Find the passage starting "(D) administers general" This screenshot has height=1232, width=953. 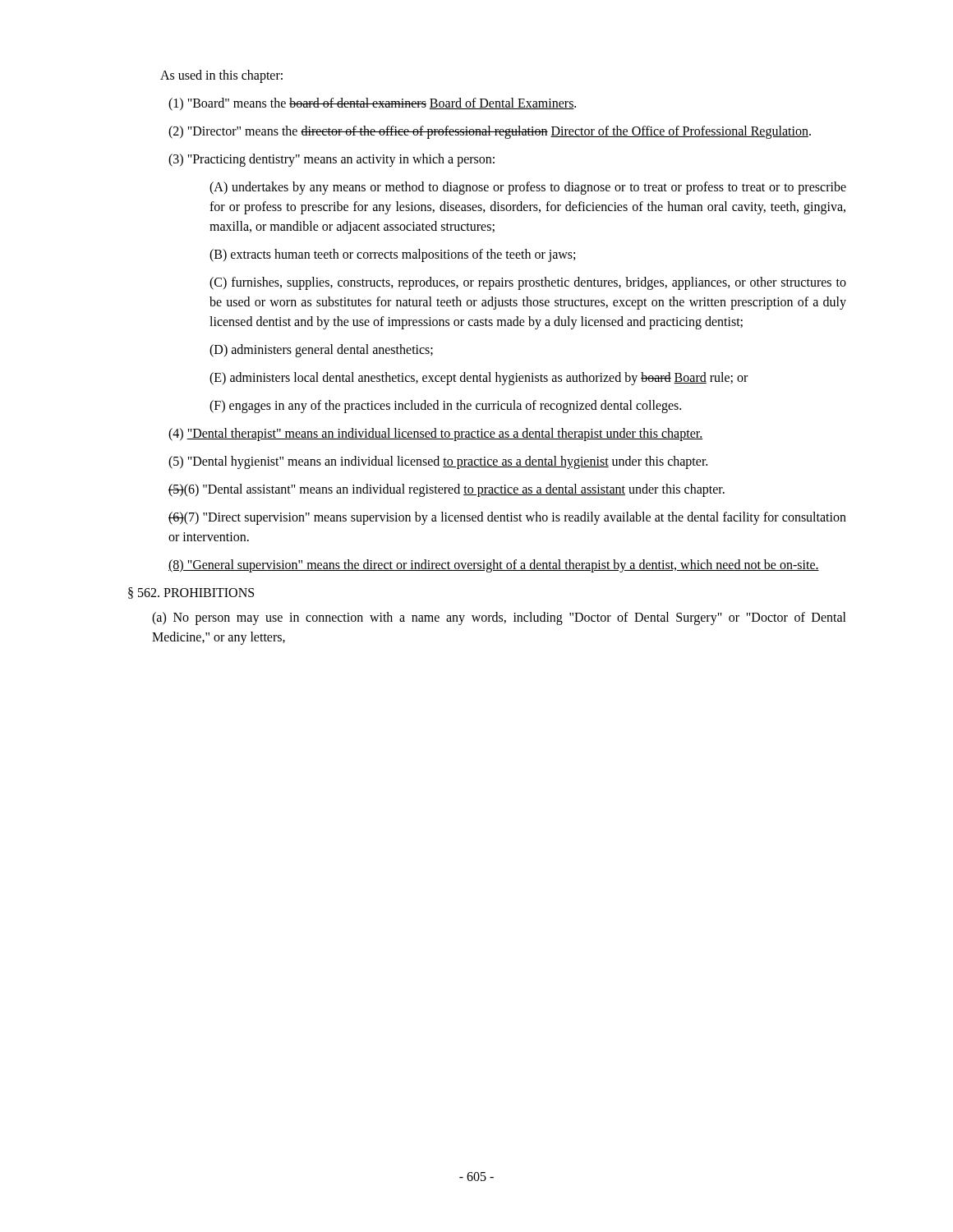click(x=321, y=351)
